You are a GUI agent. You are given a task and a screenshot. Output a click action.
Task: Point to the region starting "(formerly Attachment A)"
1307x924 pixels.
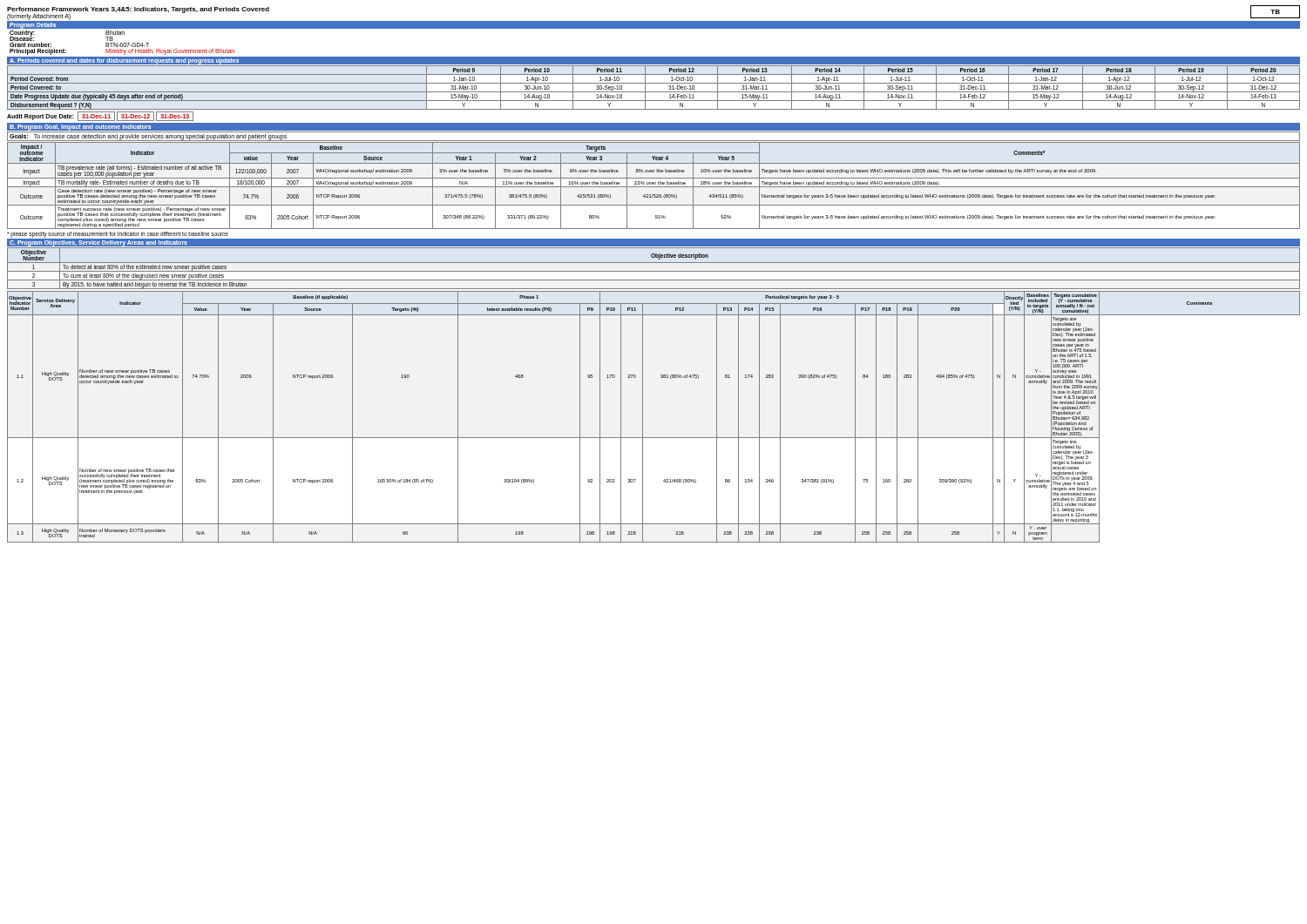39,16
